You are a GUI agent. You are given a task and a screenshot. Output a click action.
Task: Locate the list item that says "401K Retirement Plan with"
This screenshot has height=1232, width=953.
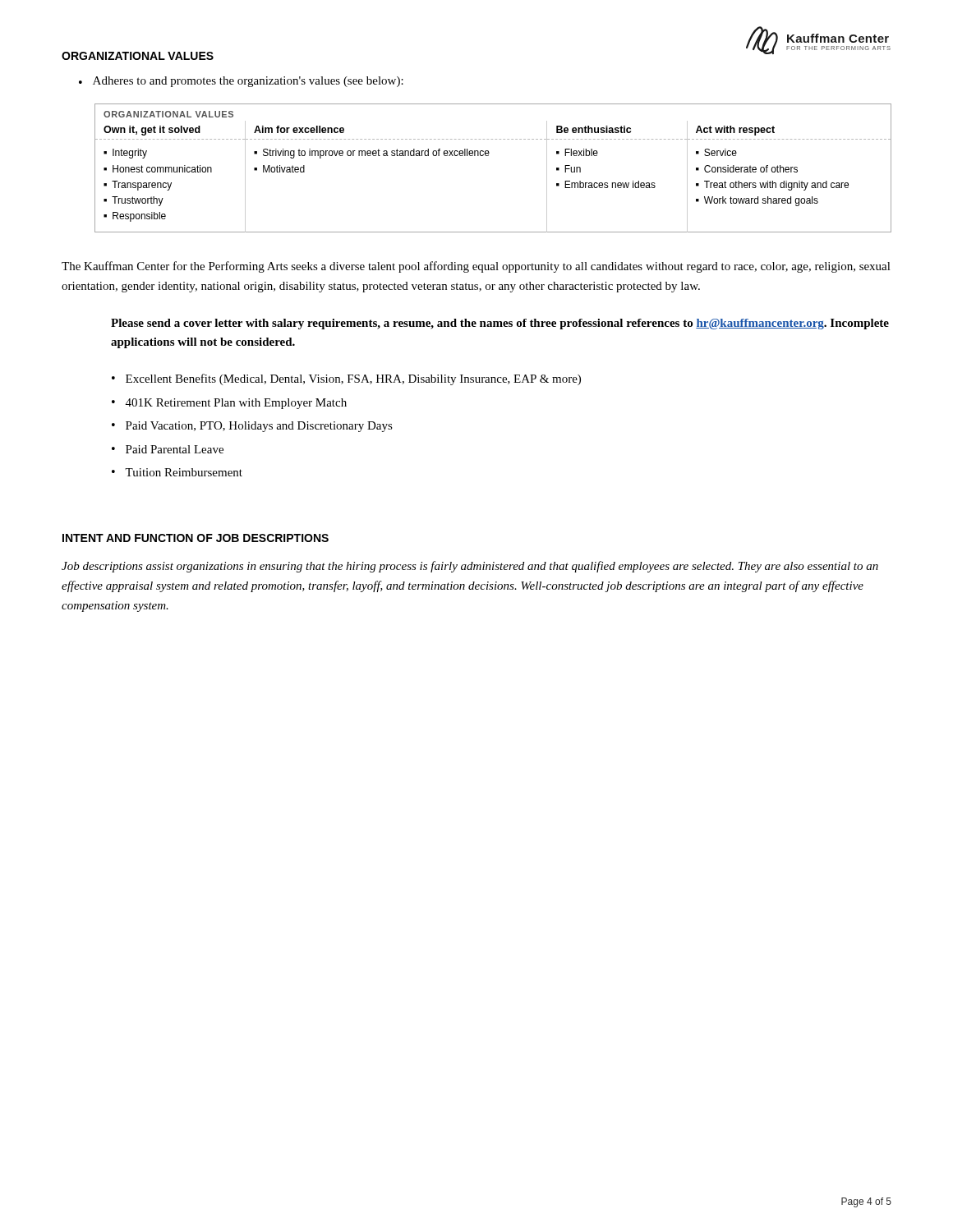(236, 402)
